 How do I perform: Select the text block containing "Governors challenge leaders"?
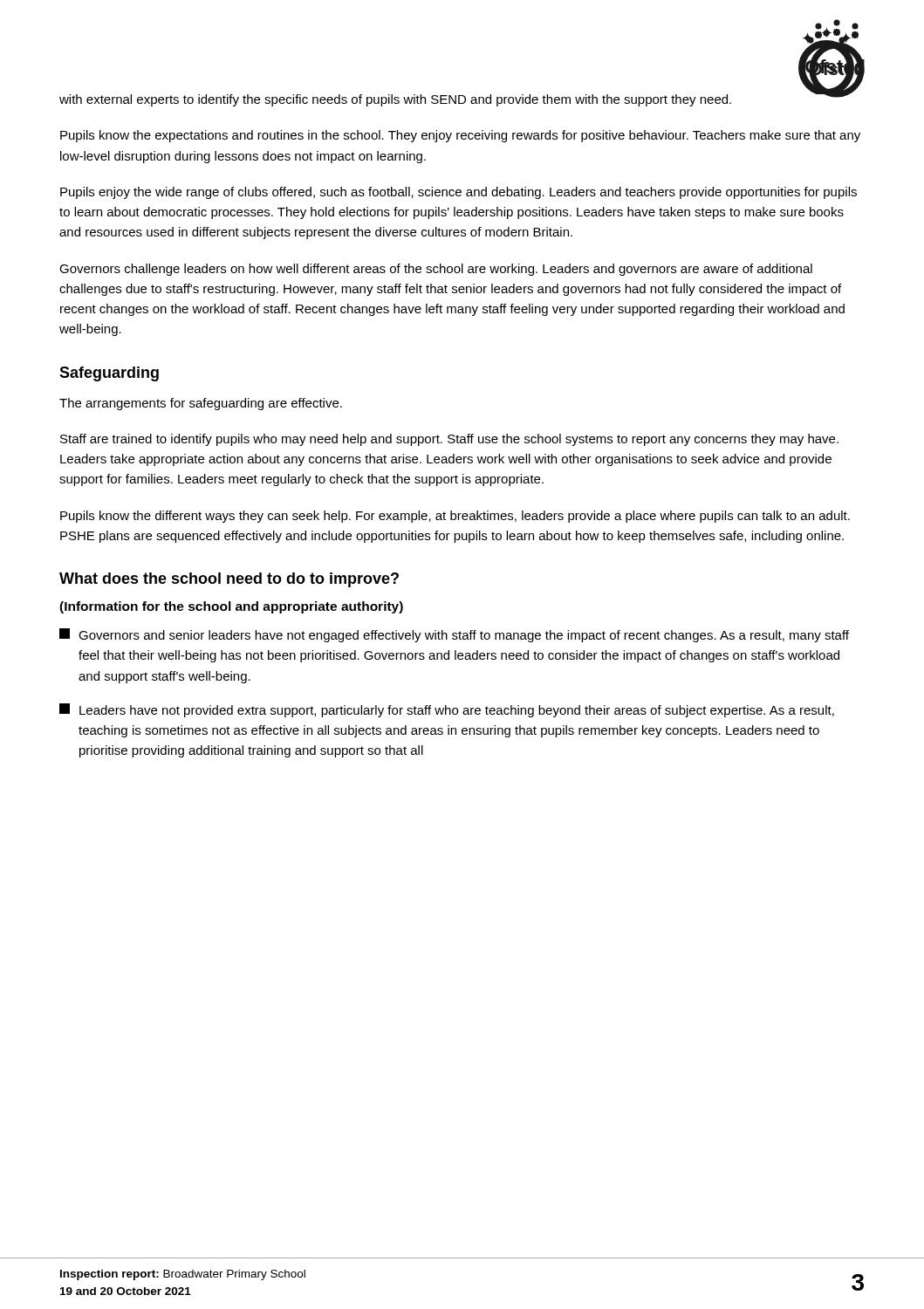pyautogui.click(x=452, y=298)
